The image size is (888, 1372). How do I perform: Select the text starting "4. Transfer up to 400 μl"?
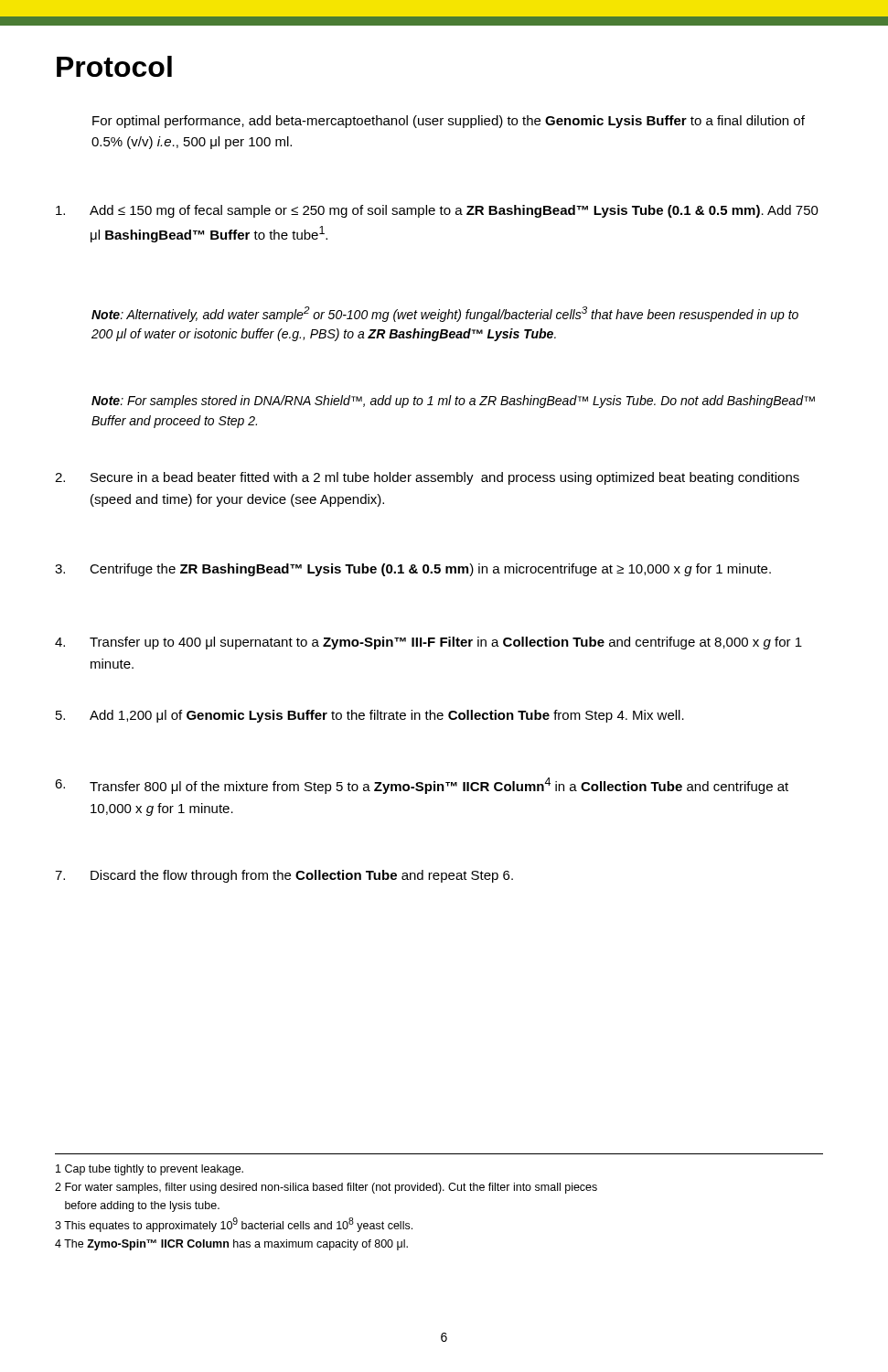click(x=439, y=653)
